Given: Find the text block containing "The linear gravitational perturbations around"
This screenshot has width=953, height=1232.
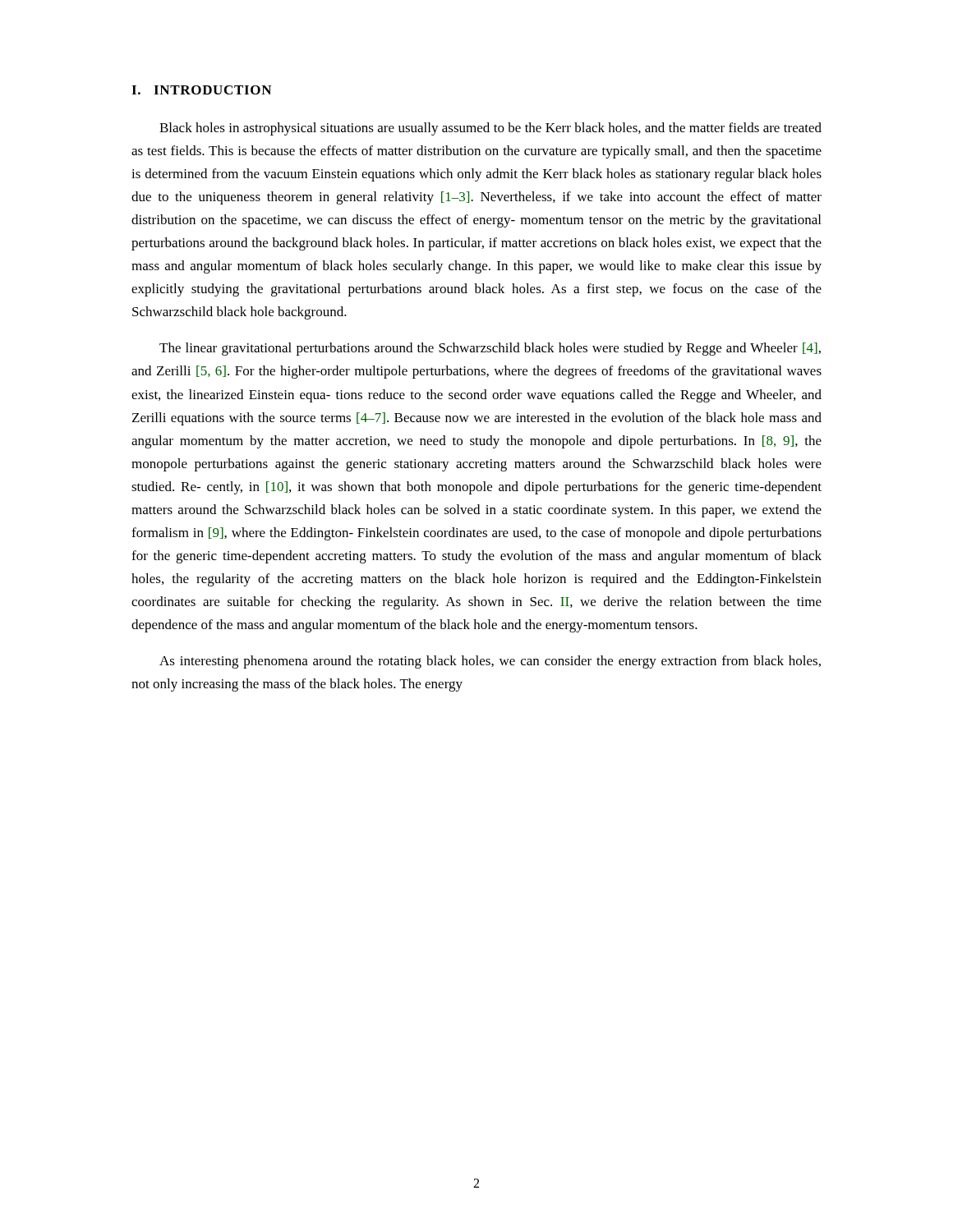Looking at the screenshot, I should (476, 486).
